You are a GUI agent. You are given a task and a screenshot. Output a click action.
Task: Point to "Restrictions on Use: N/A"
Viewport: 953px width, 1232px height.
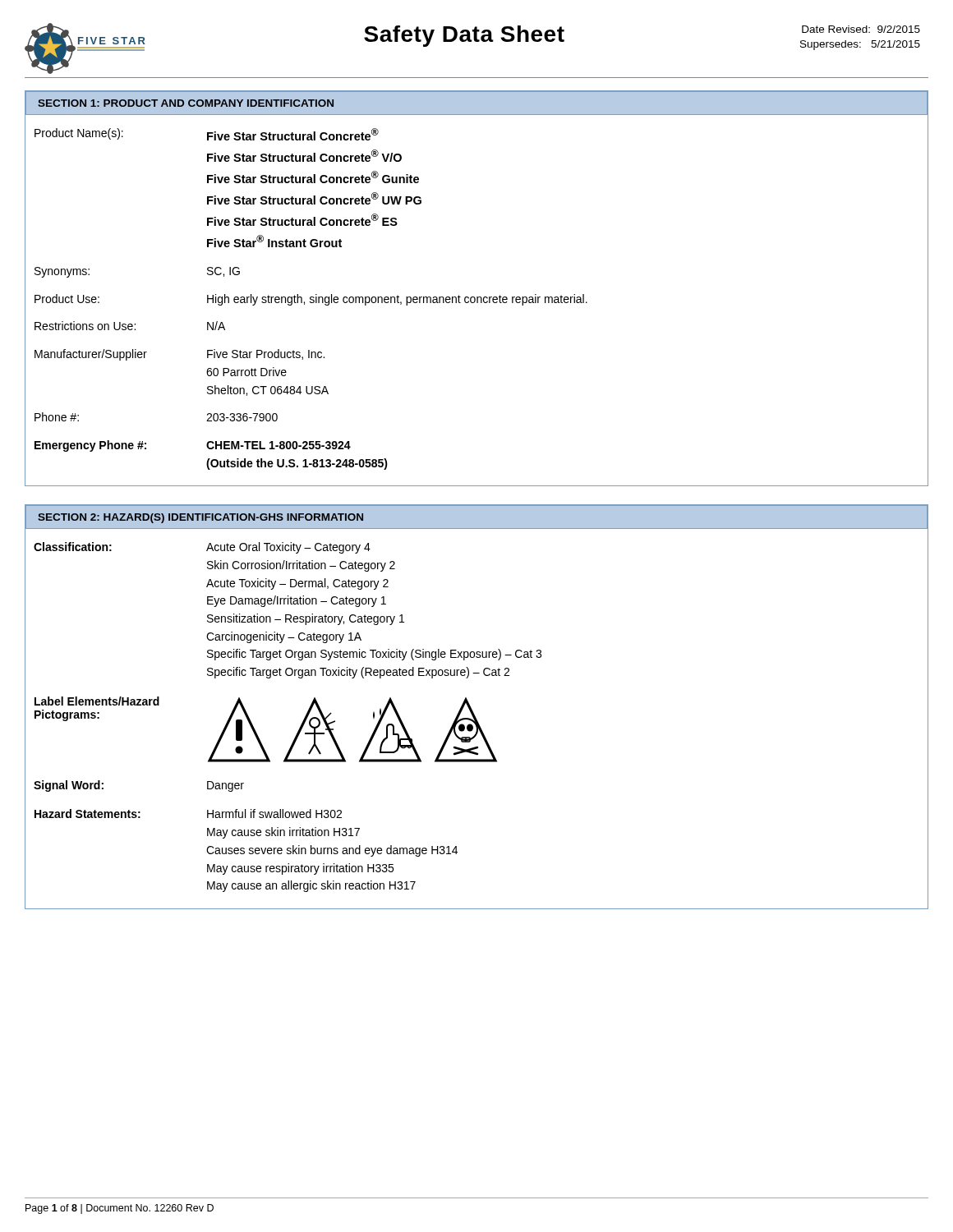click(x=130, y=326)
